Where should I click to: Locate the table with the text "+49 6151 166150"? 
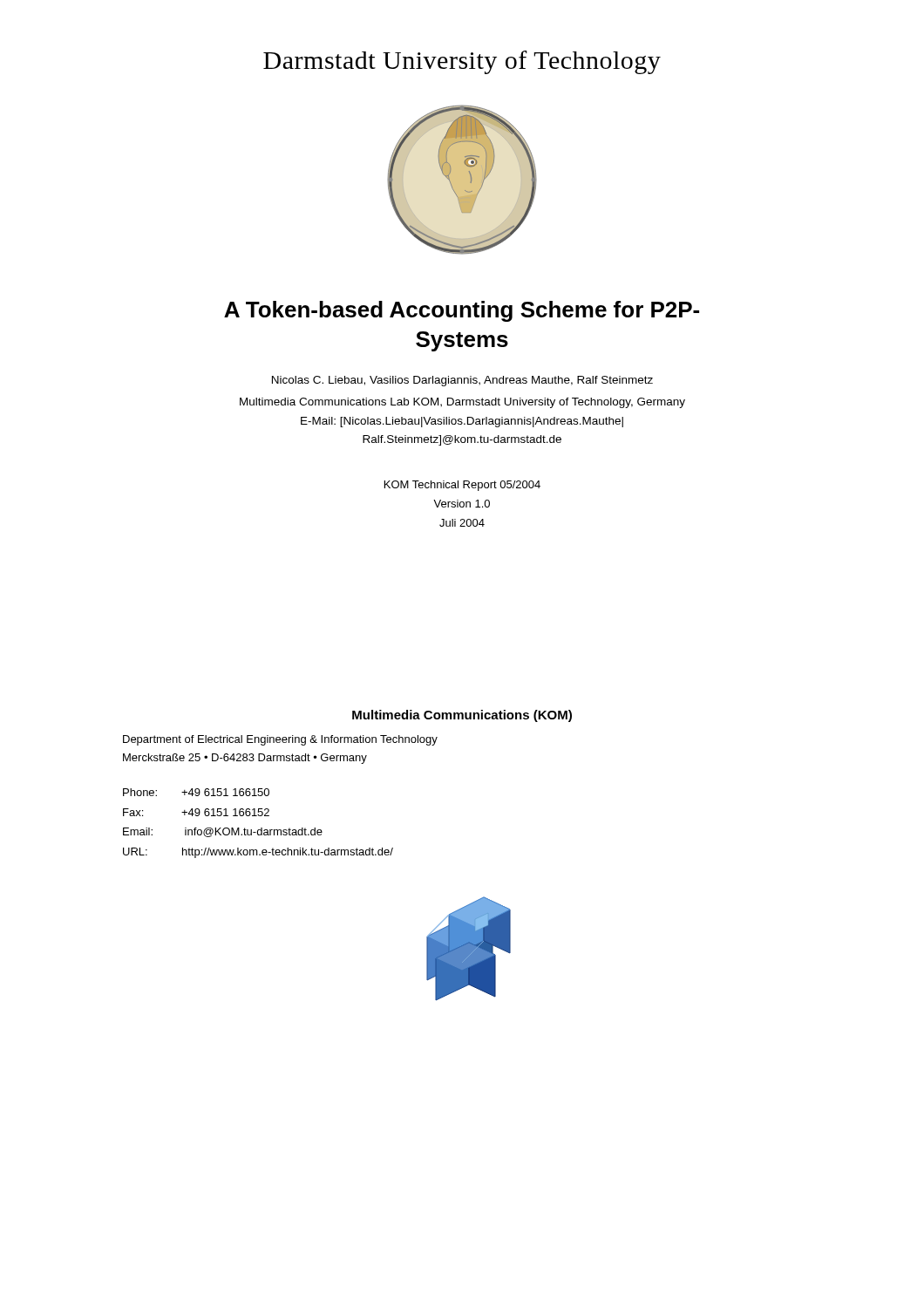pos(462,823)
